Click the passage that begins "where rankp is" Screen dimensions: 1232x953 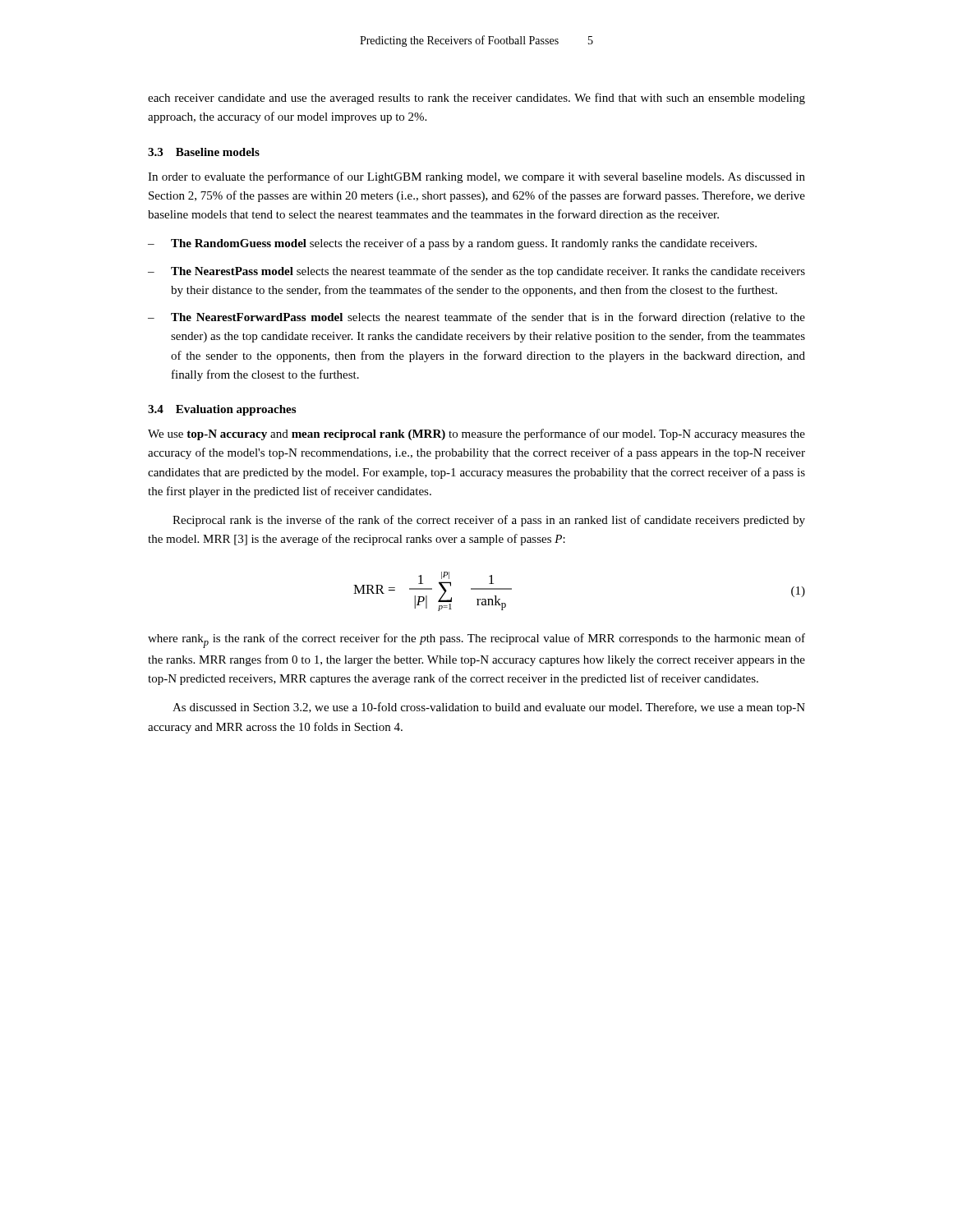click(476, 659)
